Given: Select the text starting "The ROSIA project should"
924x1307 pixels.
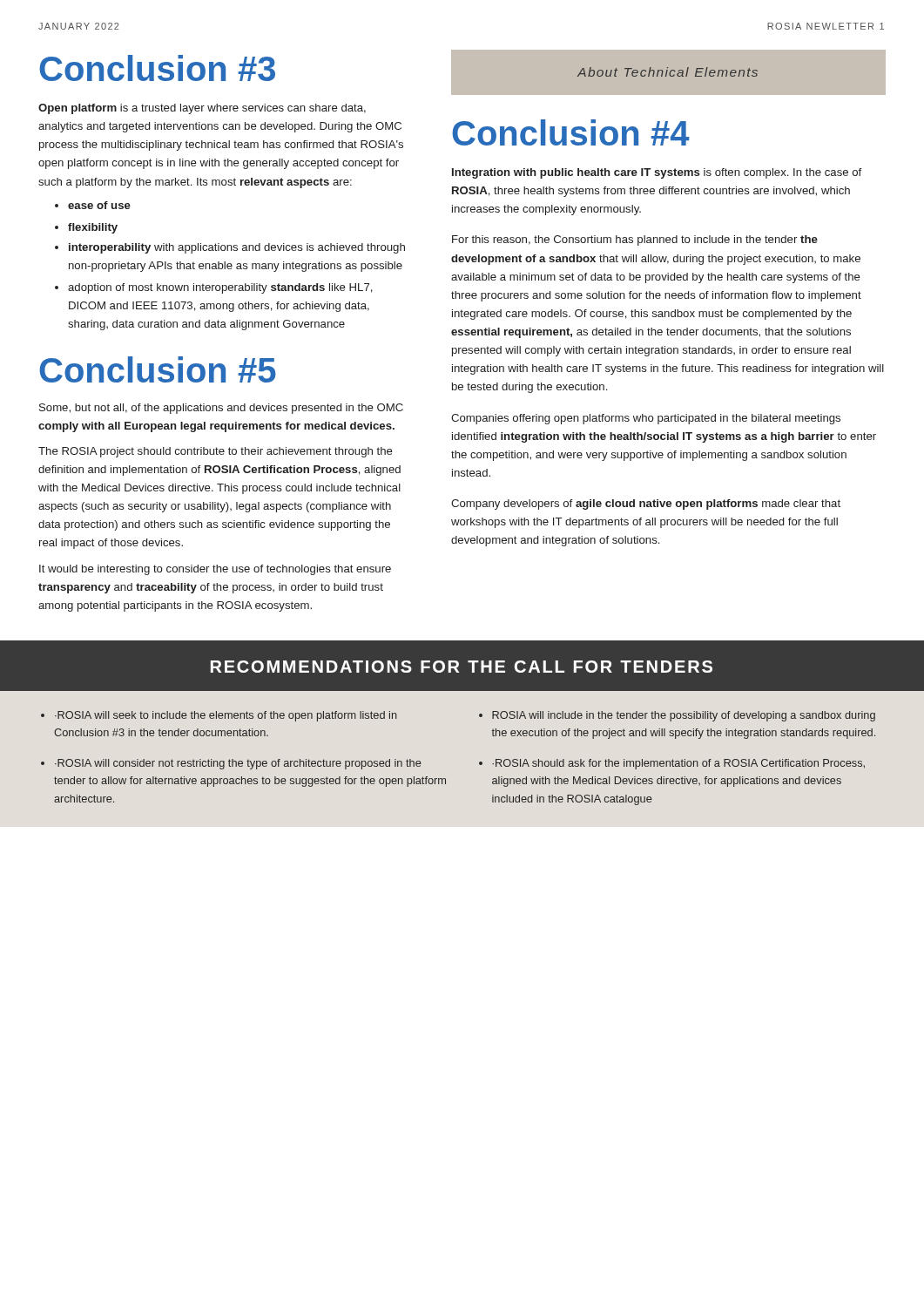Looking at the screenshot, I should [220, 497].
